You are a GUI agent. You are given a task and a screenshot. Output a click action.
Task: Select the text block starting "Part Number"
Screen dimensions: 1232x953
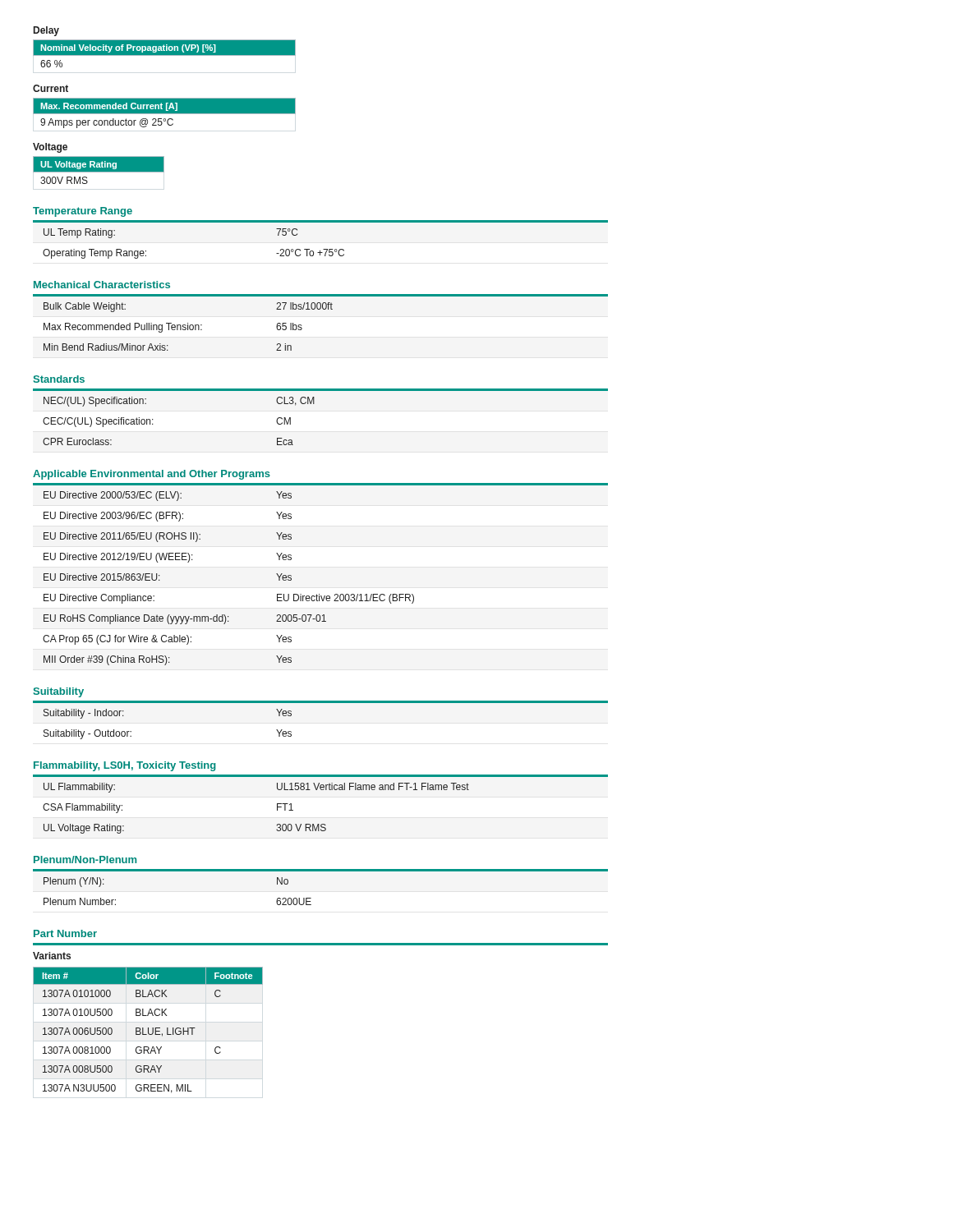pyautogui.click(x=65, y=933)
